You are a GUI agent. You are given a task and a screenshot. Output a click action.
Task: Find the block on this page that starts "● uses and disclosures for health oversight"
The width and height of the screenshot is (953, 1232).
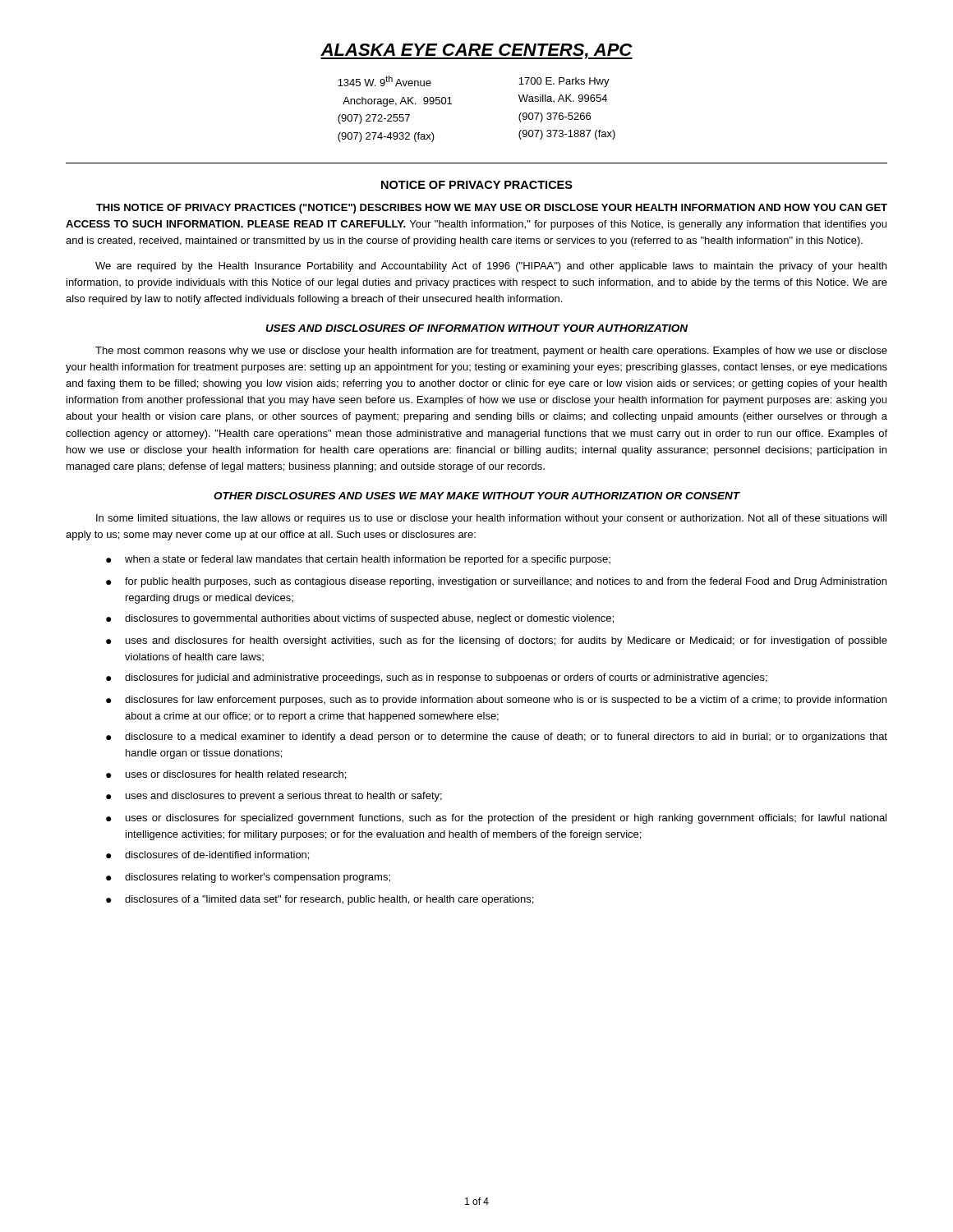[x=496, y=649]
